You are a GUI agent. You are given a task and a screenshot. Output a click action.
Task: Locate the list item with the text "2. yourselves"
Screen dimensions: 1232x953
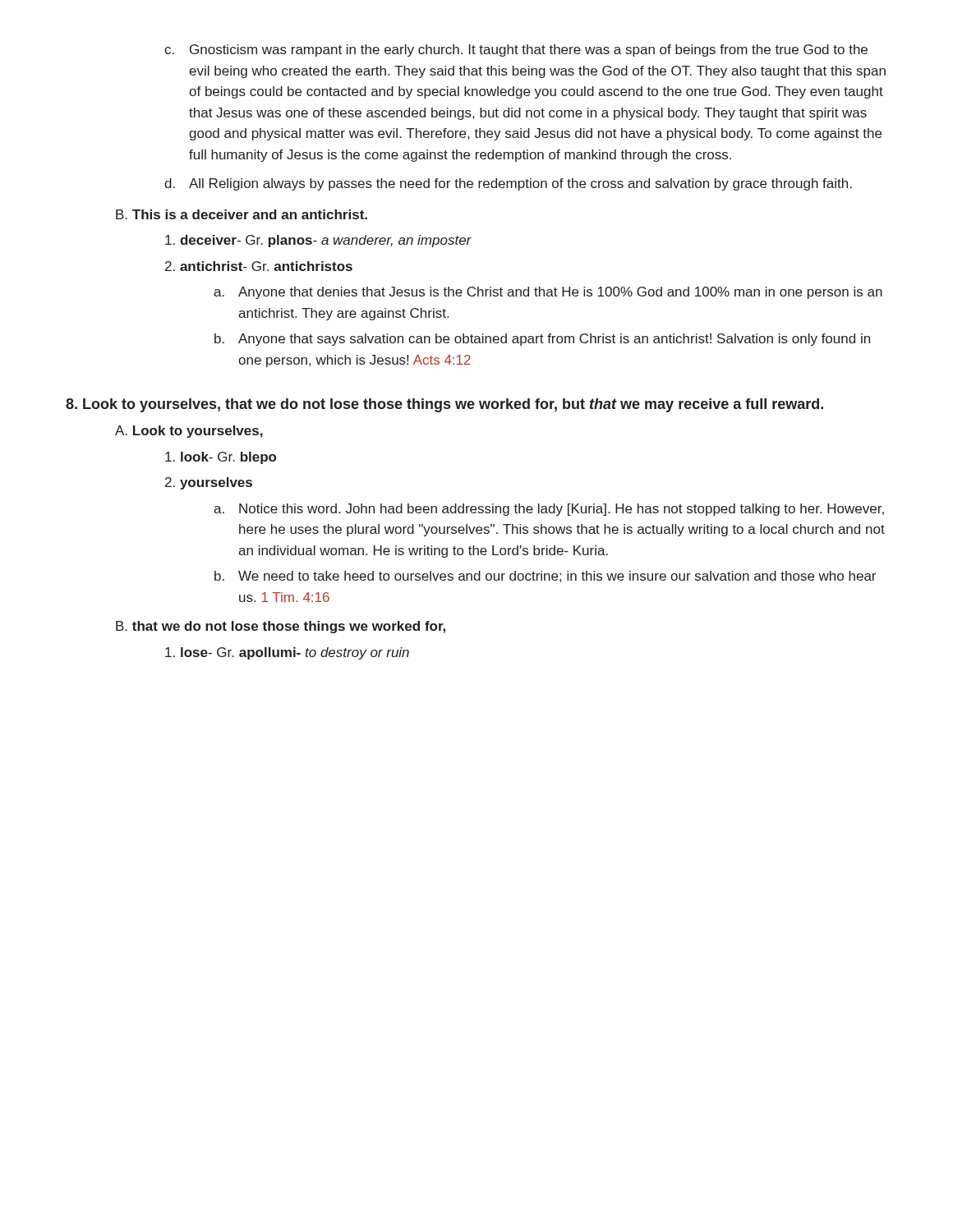209,483
